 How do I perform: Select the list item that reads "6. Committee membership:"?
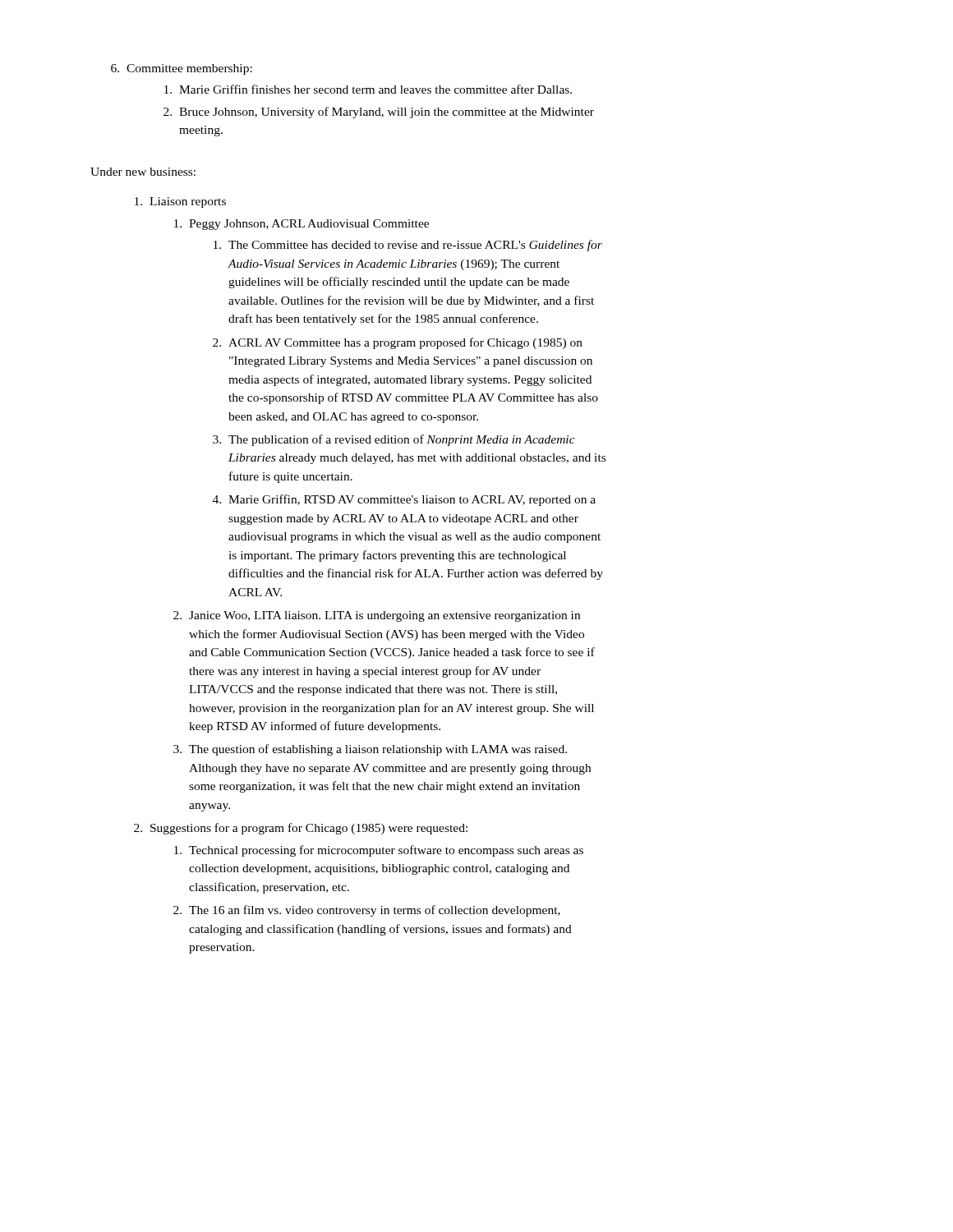[x=172, y=68]
